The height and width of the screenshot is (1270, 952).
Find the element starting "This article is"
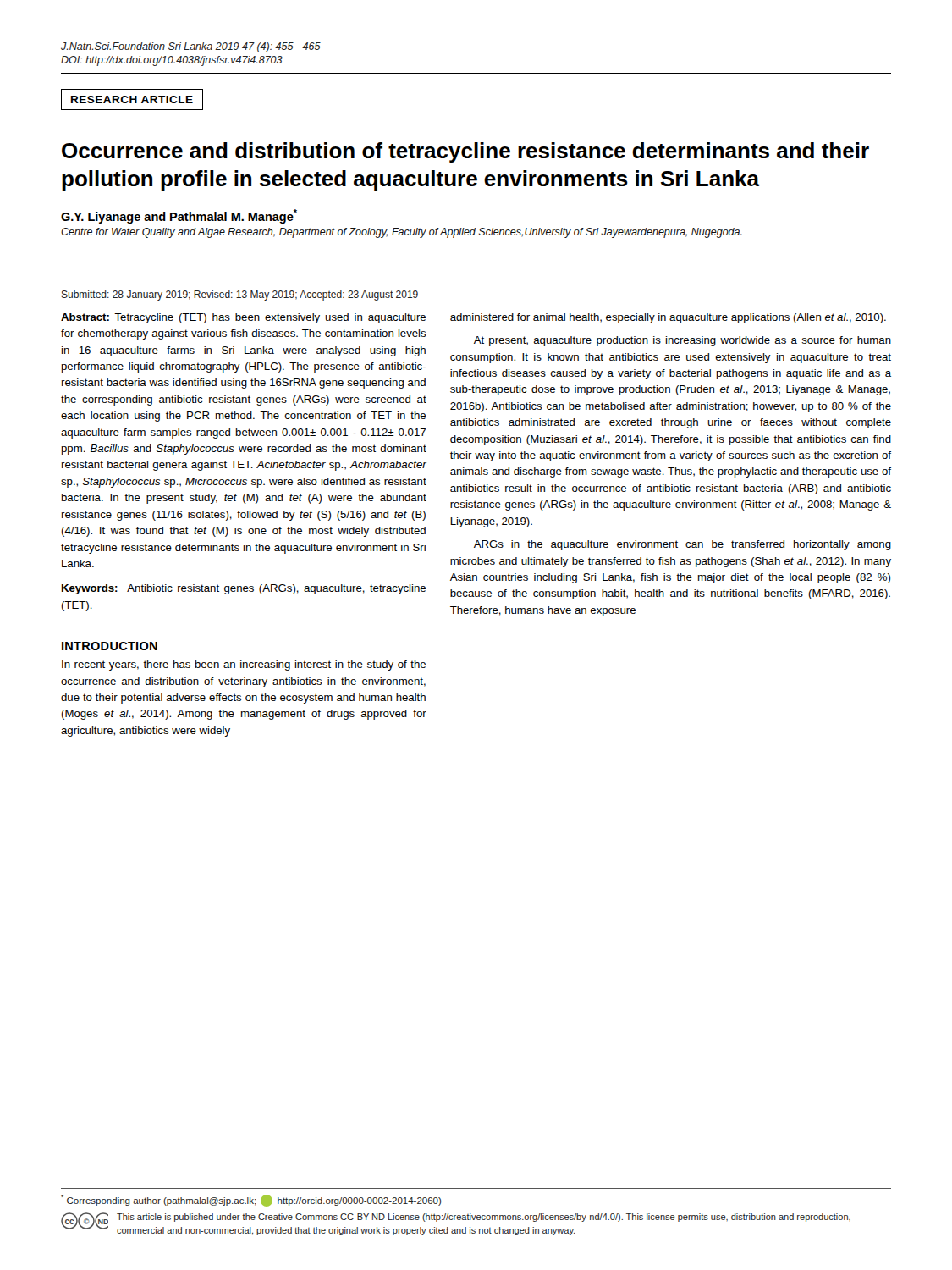484,1224
